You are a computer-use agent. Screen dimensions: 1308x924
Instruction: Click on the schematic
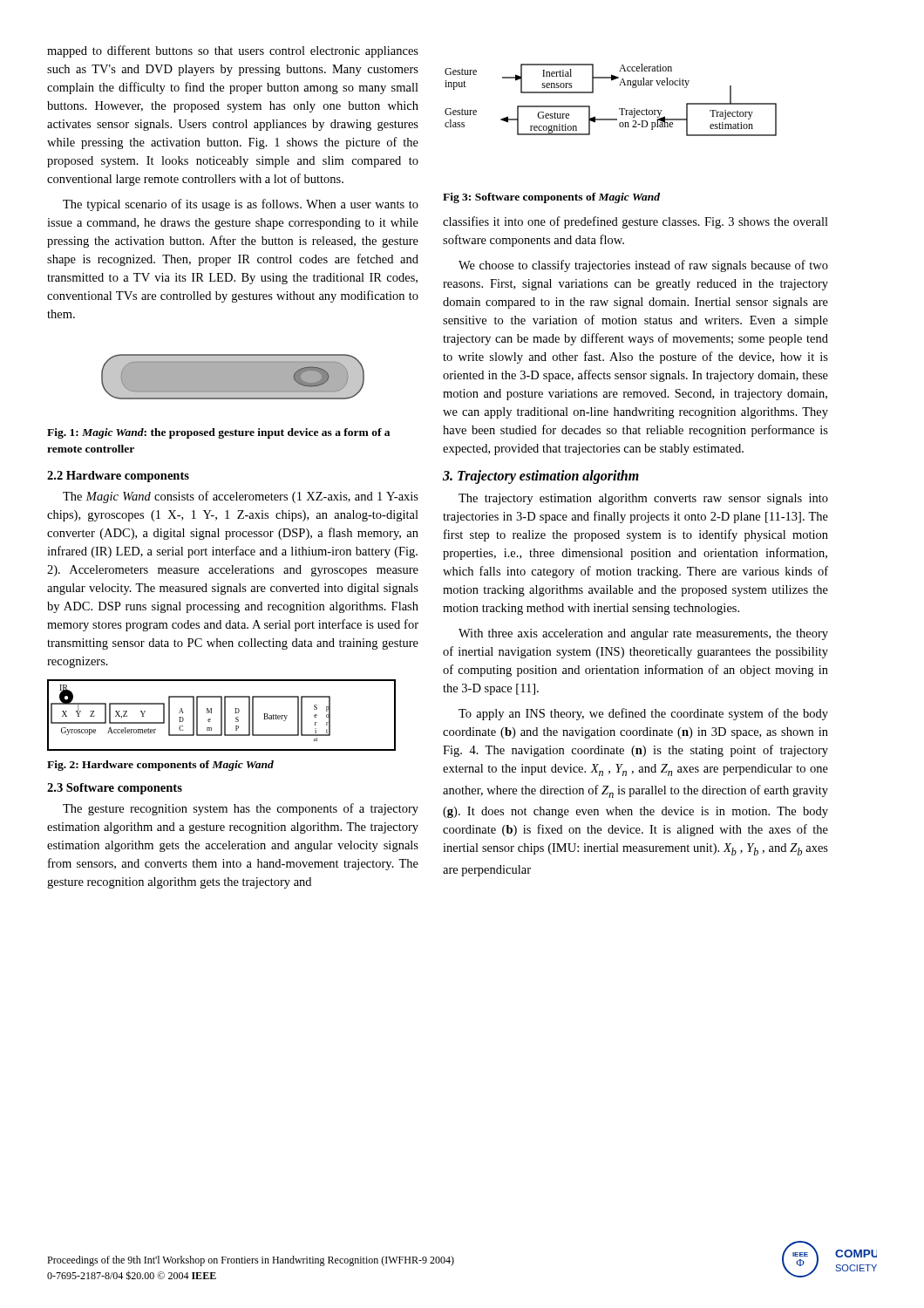click(233, 717)
